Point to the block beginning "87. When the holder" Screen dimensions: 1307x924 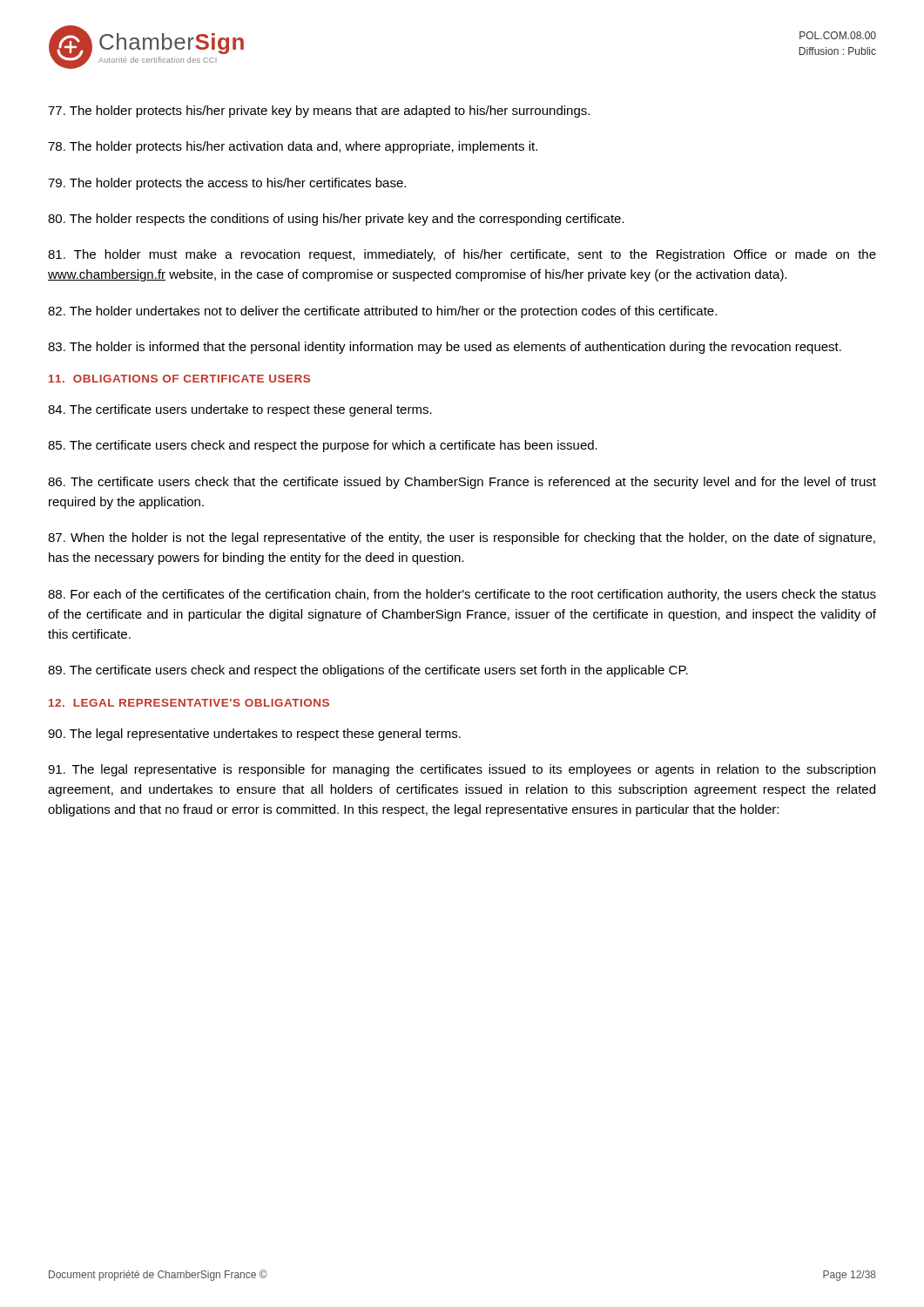tap(462, 547)
